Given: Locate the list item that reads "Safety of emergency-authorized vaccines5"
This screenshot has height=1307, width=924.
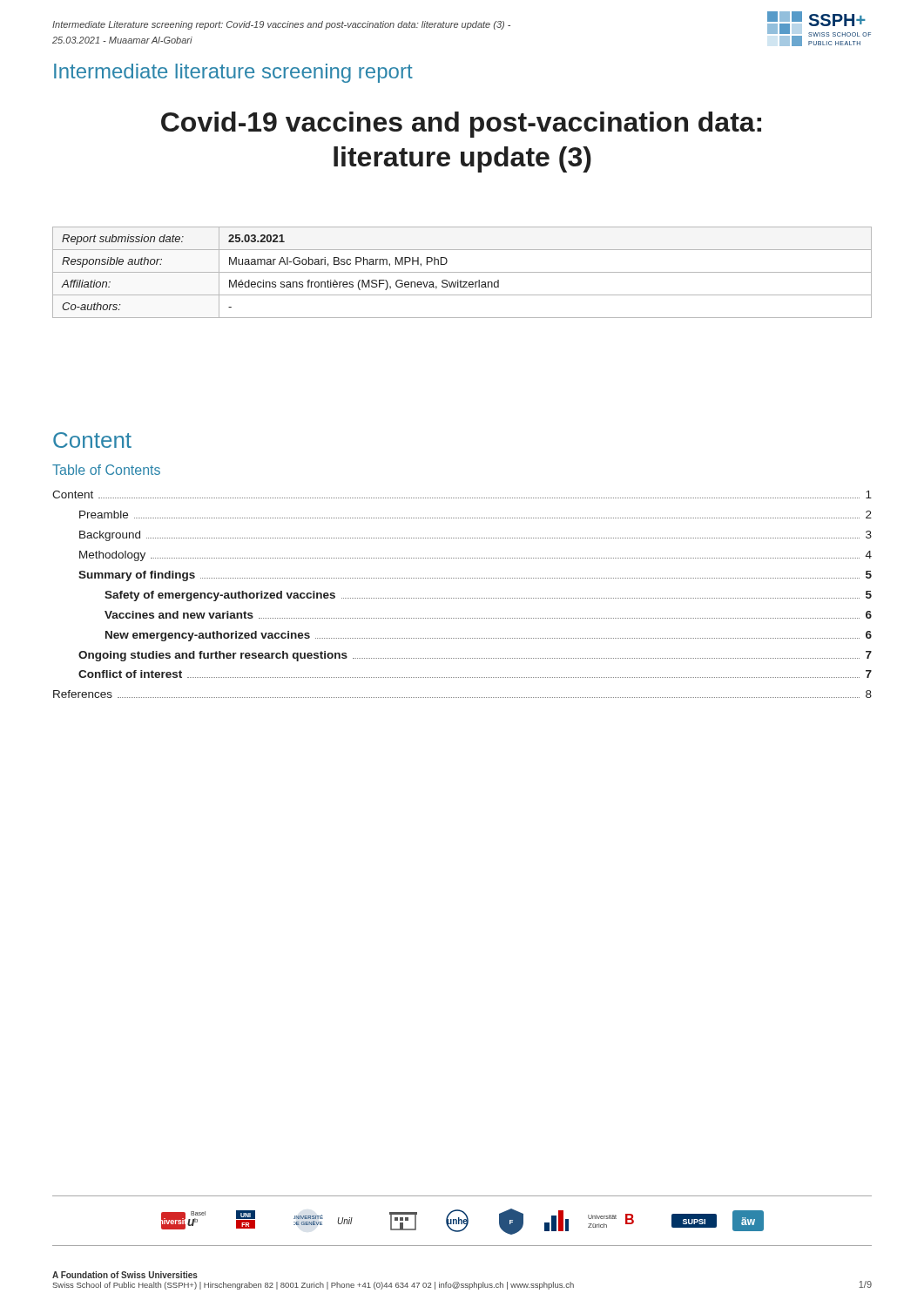Looking at the screenshot, I should [488, 595].
